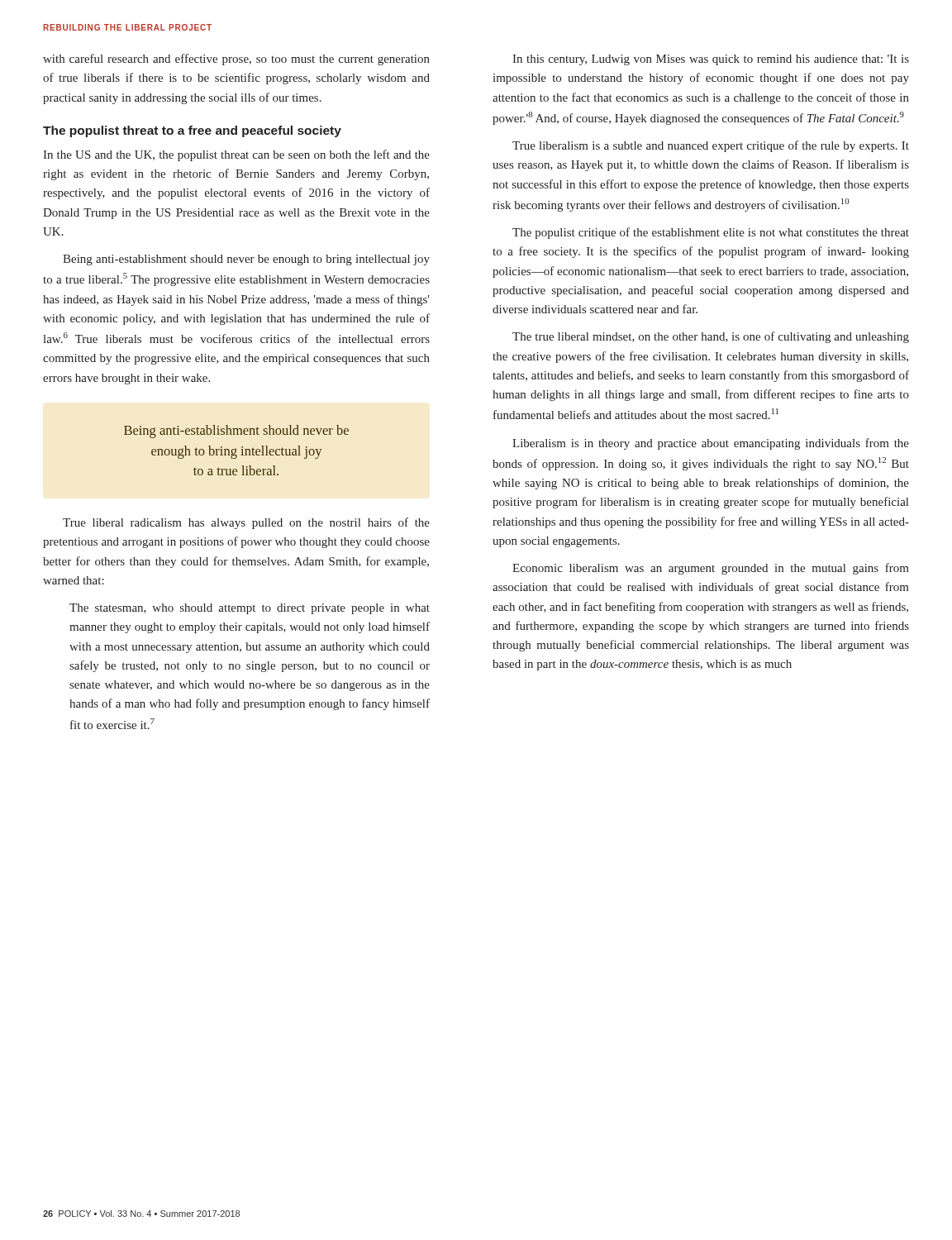Click on the region starting "with careful research and effective"
952x1240 pixels.
[x=236, y=78]
